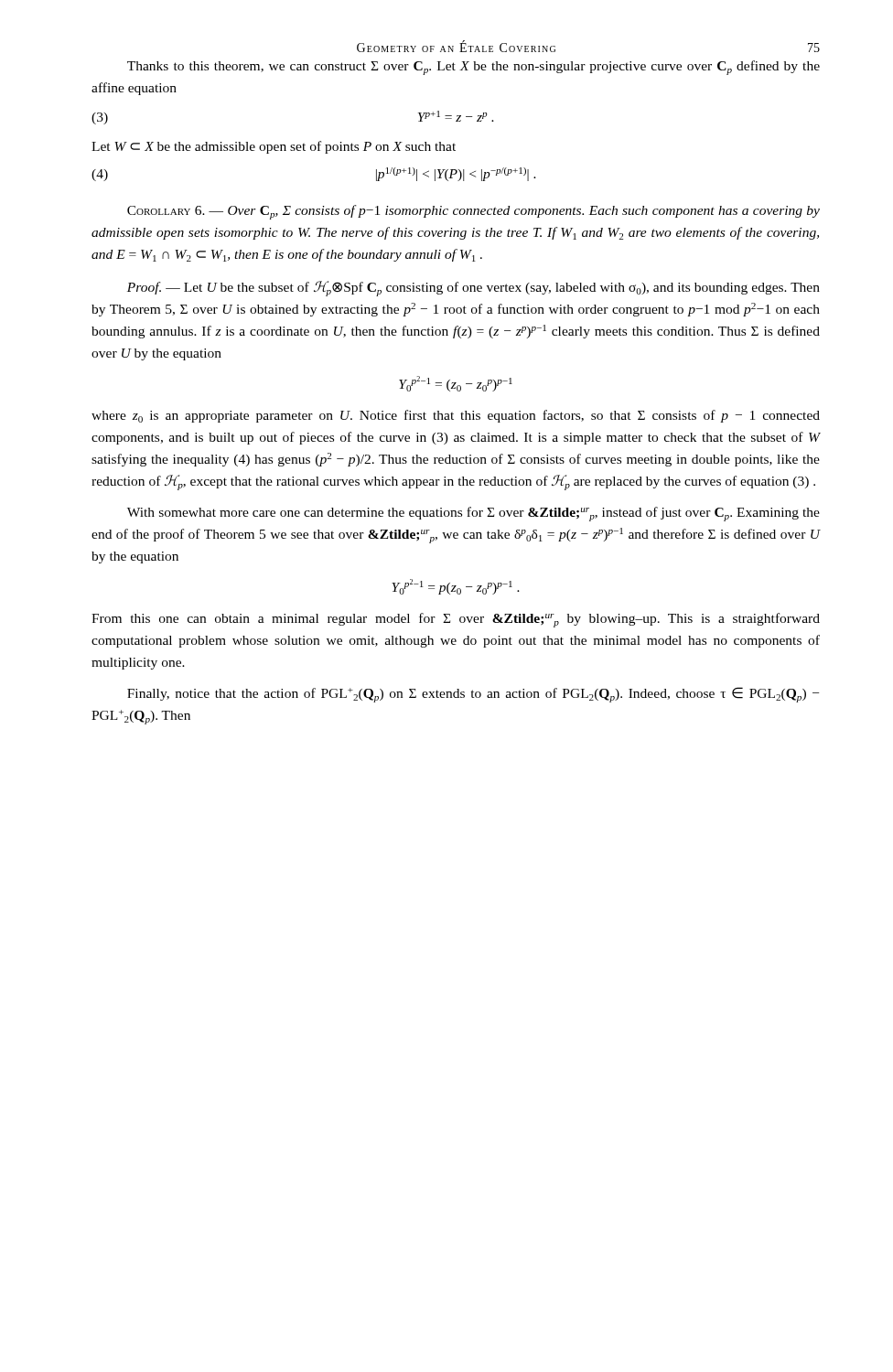Locate the text block containing "Thanks to this theorem,"
Screen dimensions: 1372x893
(456, 77)
